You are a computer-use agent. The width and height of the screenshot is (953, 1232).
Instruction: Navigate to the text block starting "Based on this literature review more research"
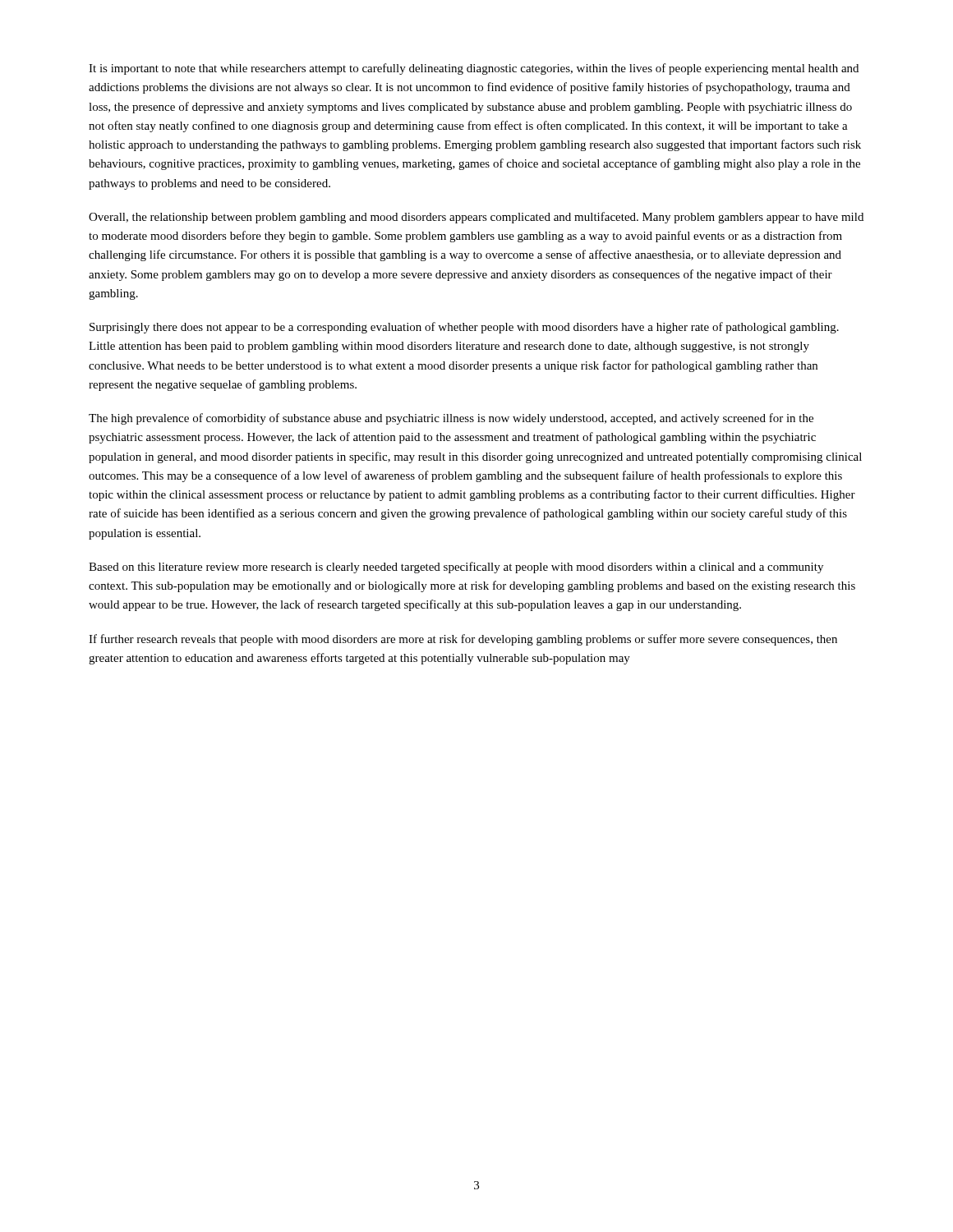[x=472, y=586]
